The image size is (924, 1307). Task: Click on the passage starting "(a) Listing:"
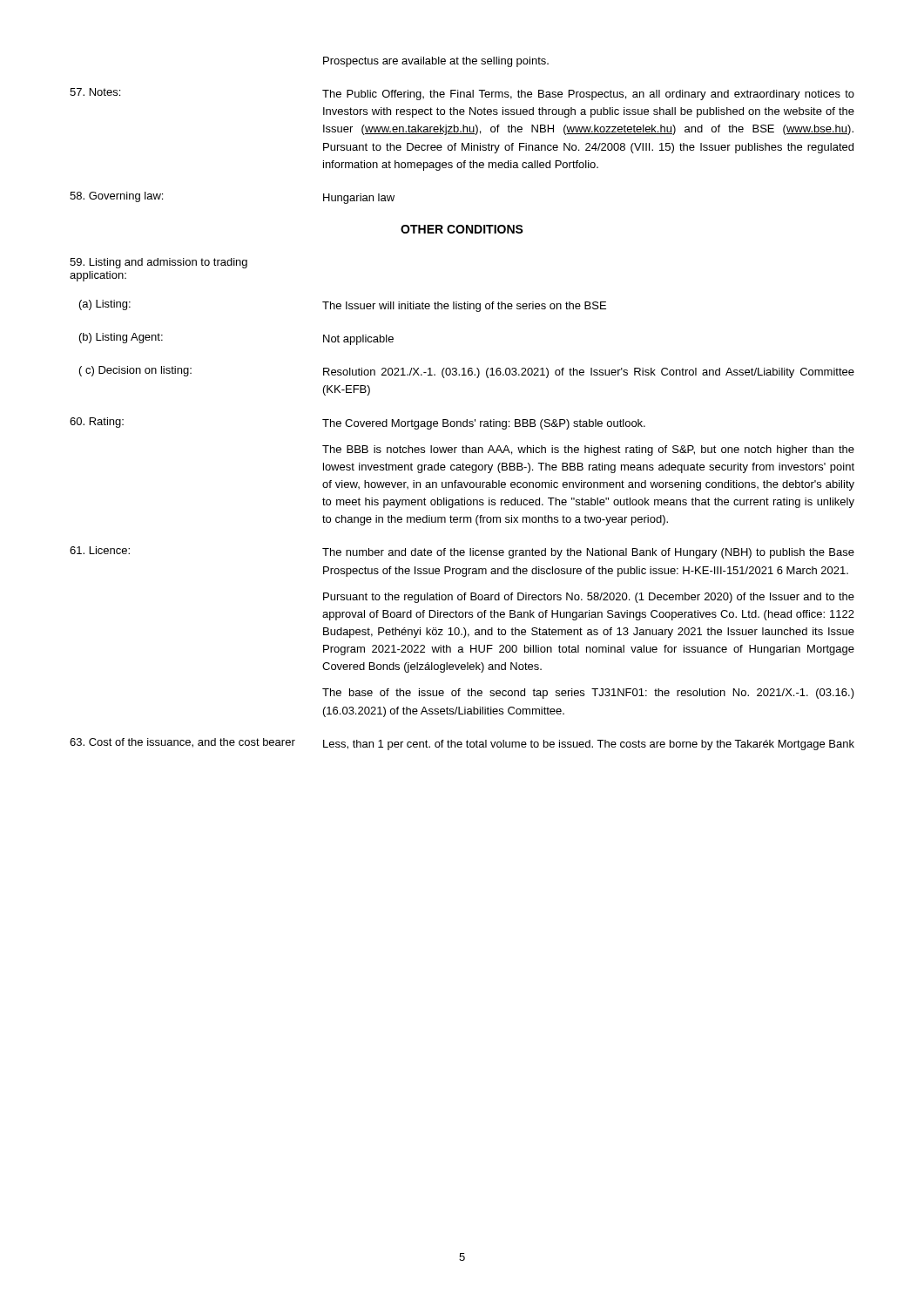point(105,304)
